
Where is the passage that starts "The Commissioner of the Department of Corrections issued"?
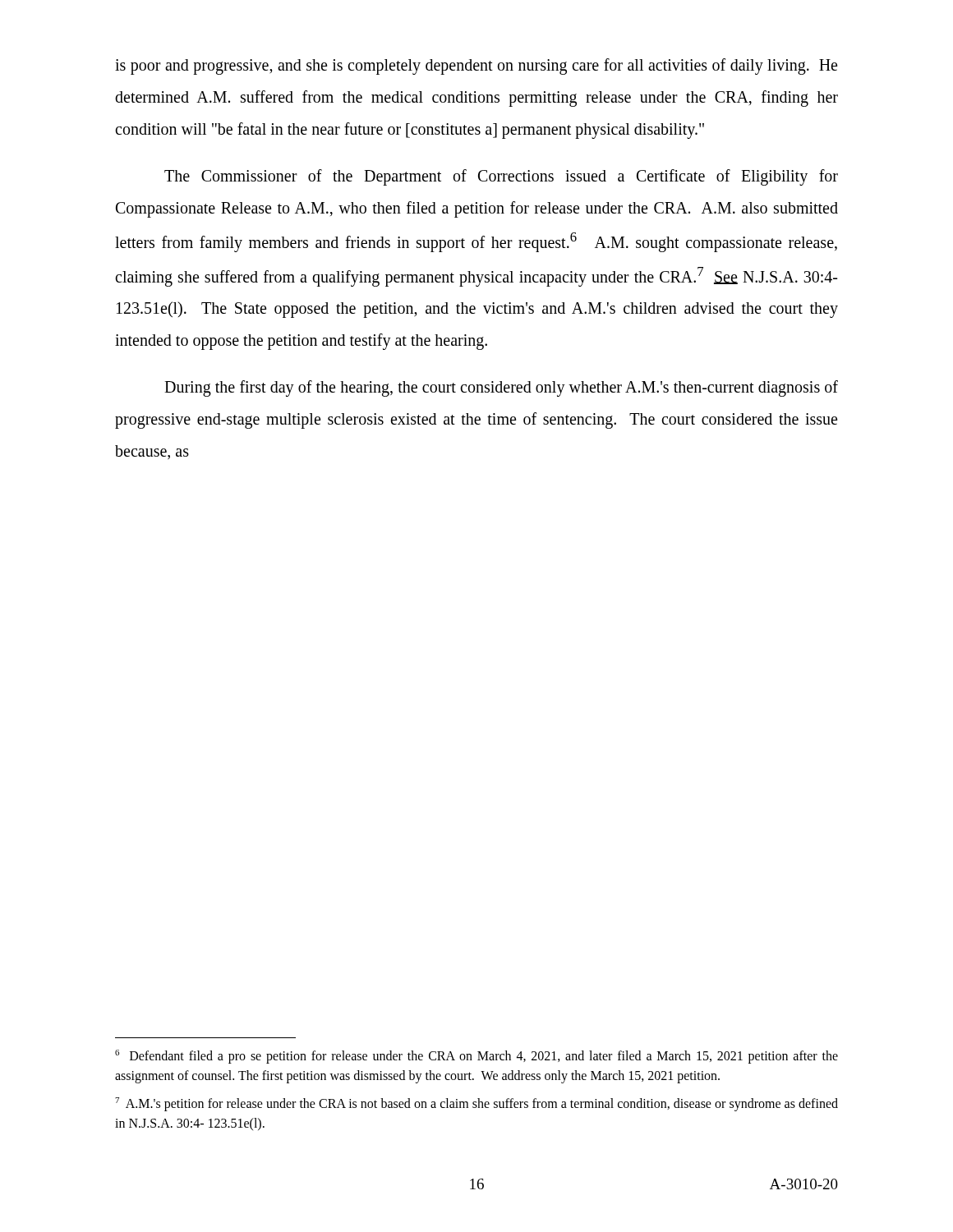[476, 258]
